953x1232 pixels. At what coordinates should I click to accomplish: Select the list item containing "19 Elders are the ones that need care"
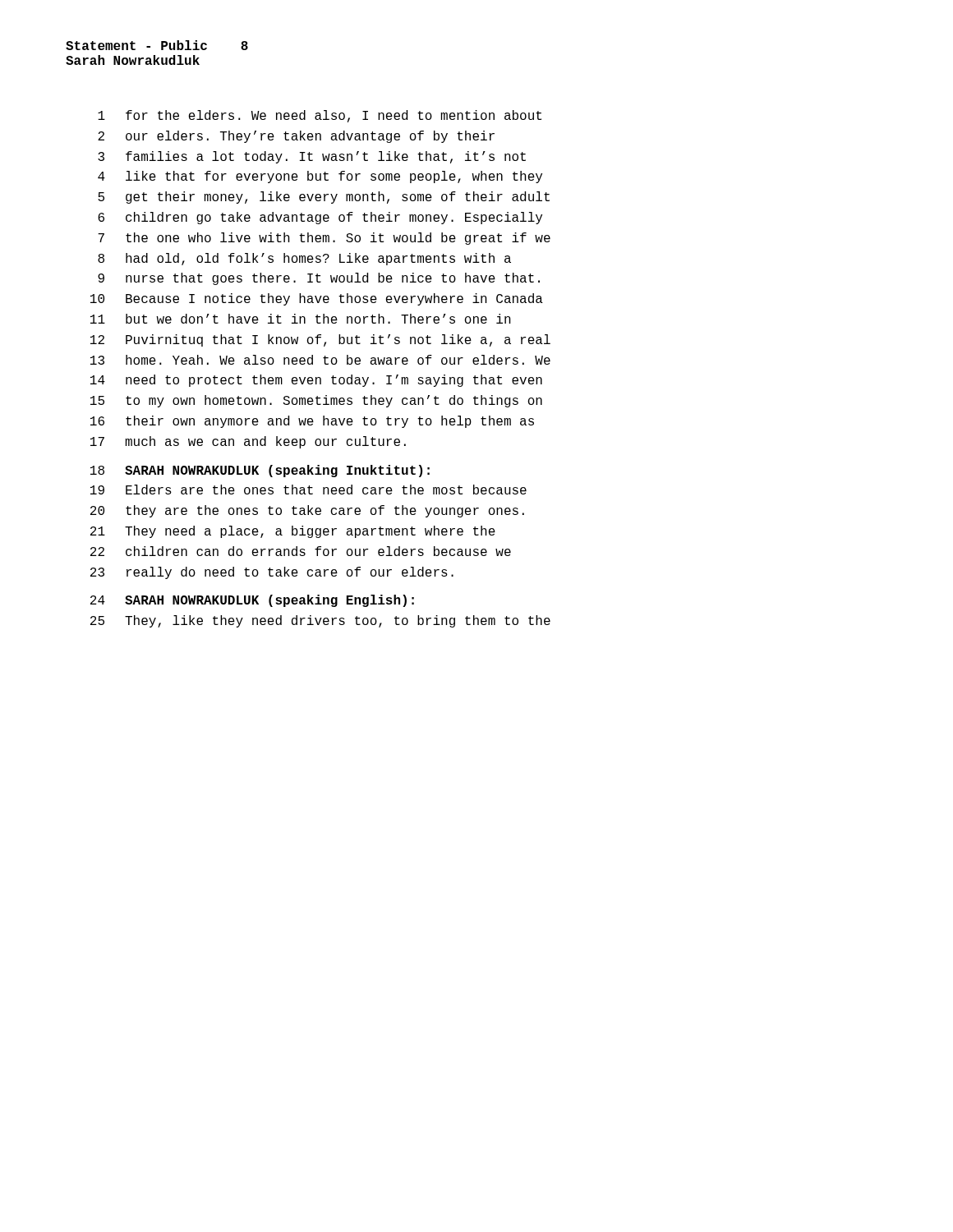[x=296, y=492]
